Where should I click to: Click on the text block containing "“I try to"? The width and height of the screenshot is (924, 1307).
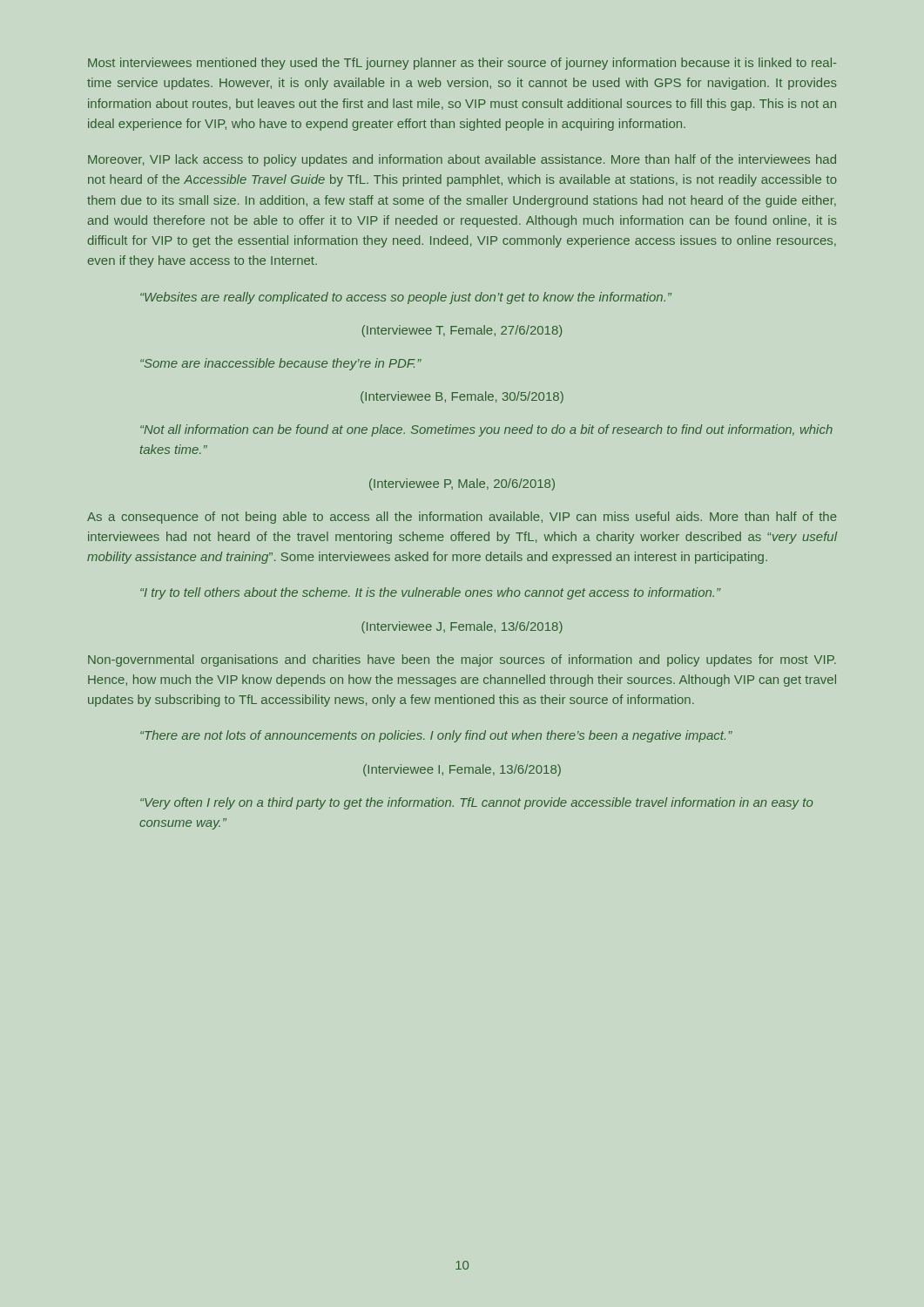[x=430, y=592]
